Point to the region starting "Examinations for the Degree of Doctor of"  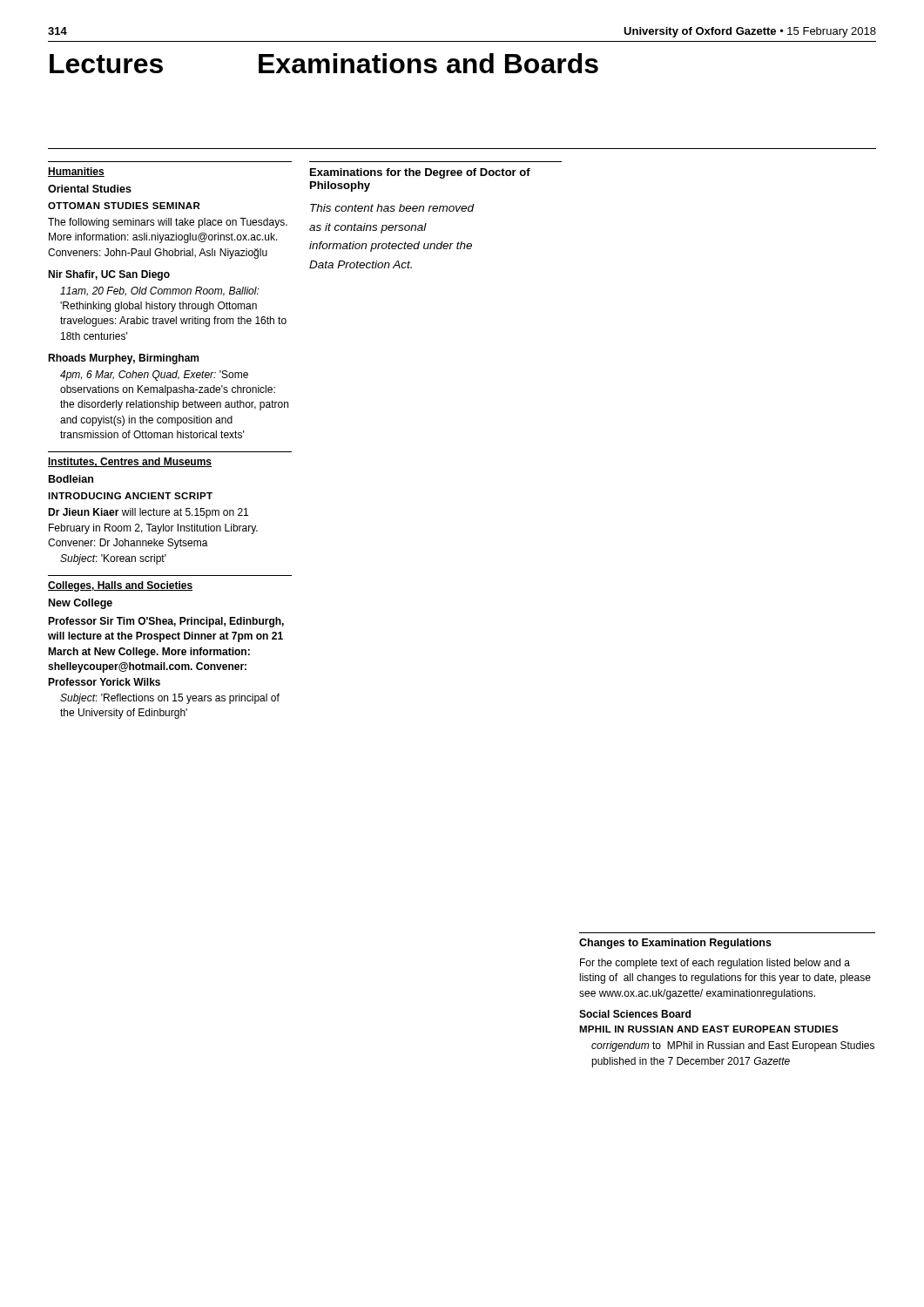420,179
